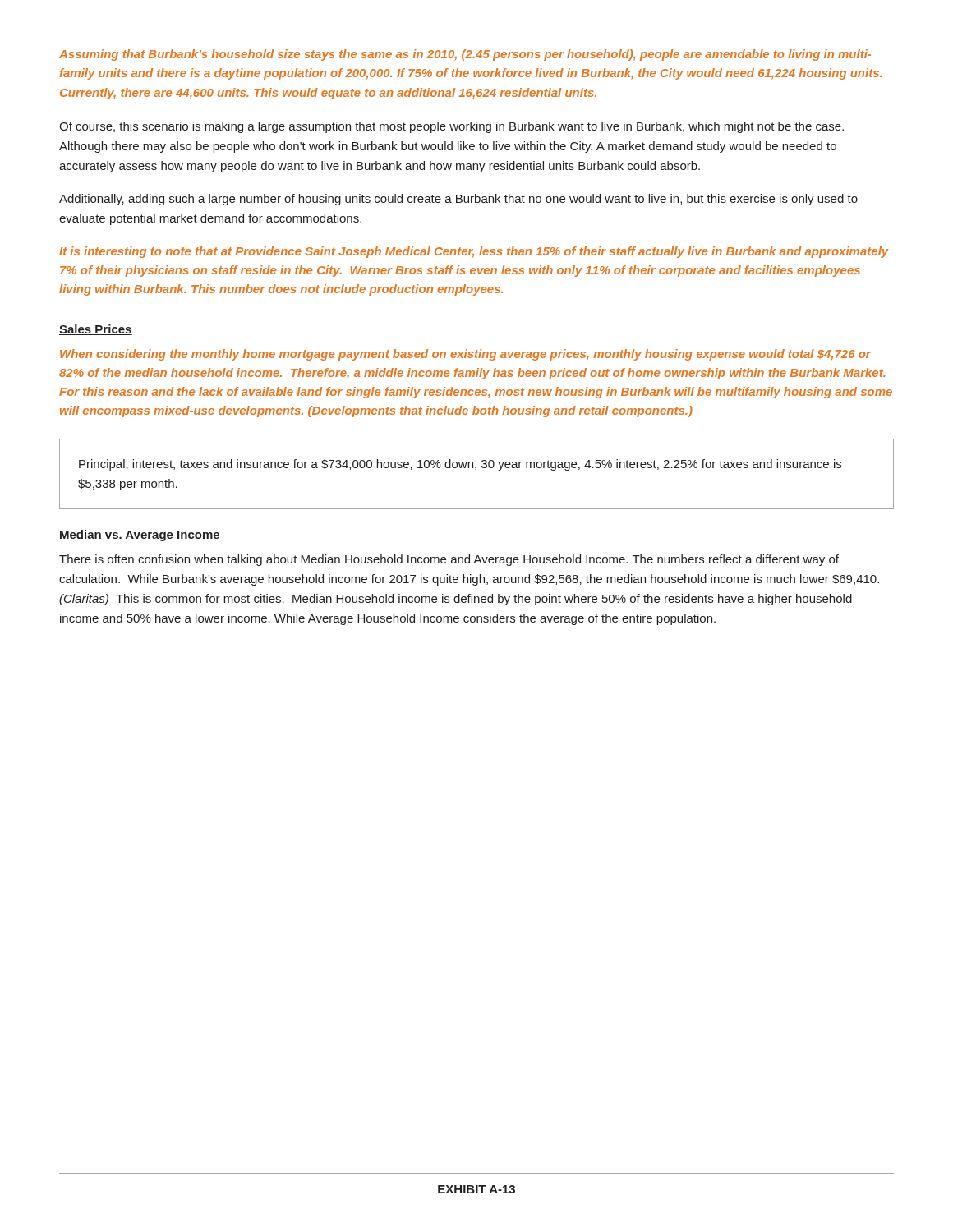
Task: Point to the block beginning "There is often"
Action: coord(470,588)
